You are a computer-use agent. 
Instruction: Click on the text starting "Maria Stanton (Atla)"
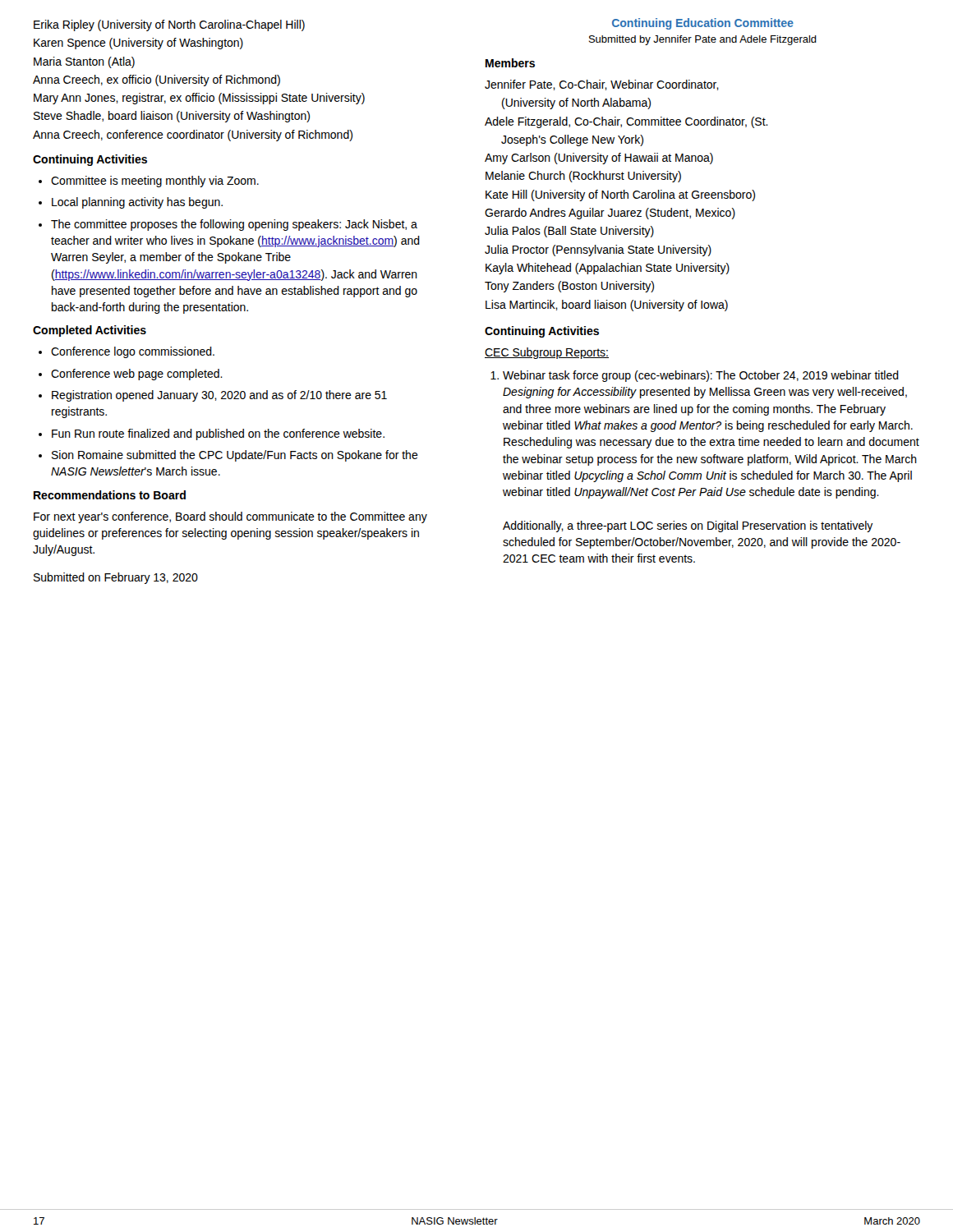pyautogui.click(x=84, y=61)
